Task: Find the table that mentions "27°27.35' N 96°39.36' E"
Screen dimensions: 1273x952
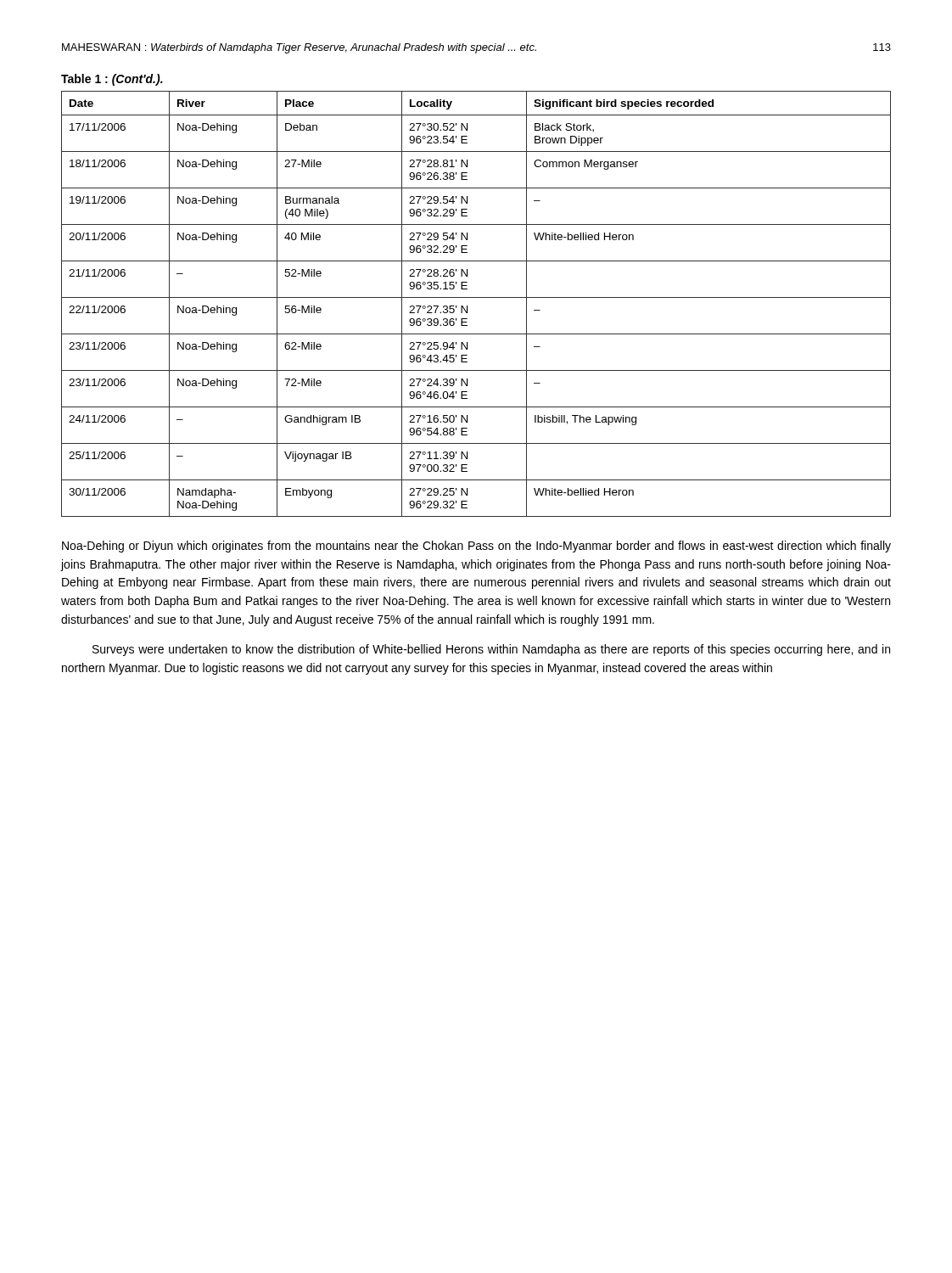Action: (476, 304)
